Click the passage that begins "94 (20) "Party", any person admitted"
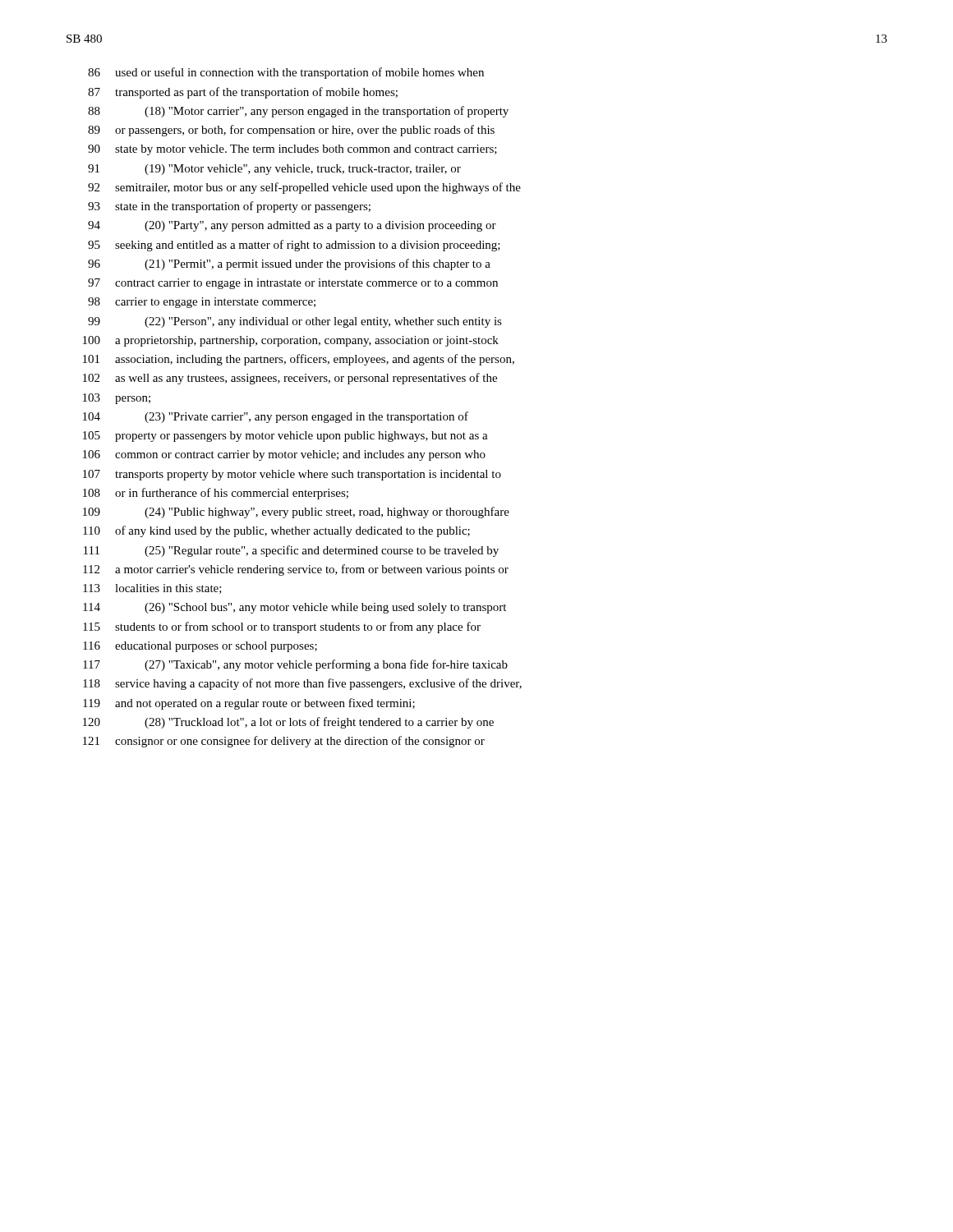 tap(476, 226)
